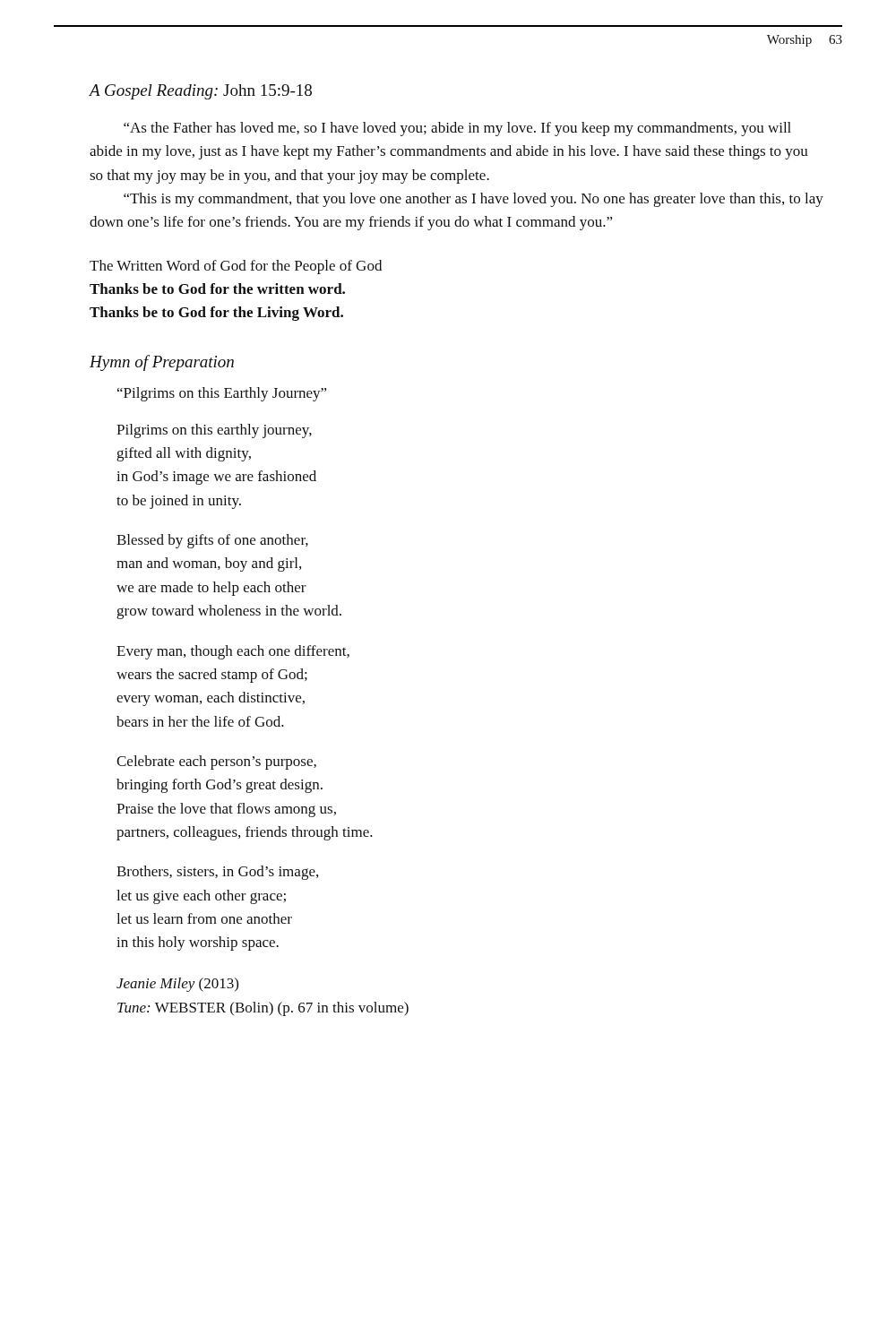Select the text starting "Pilgrims on this earthly journey, gifted"
896x1344 pixels.
[214, 431]
